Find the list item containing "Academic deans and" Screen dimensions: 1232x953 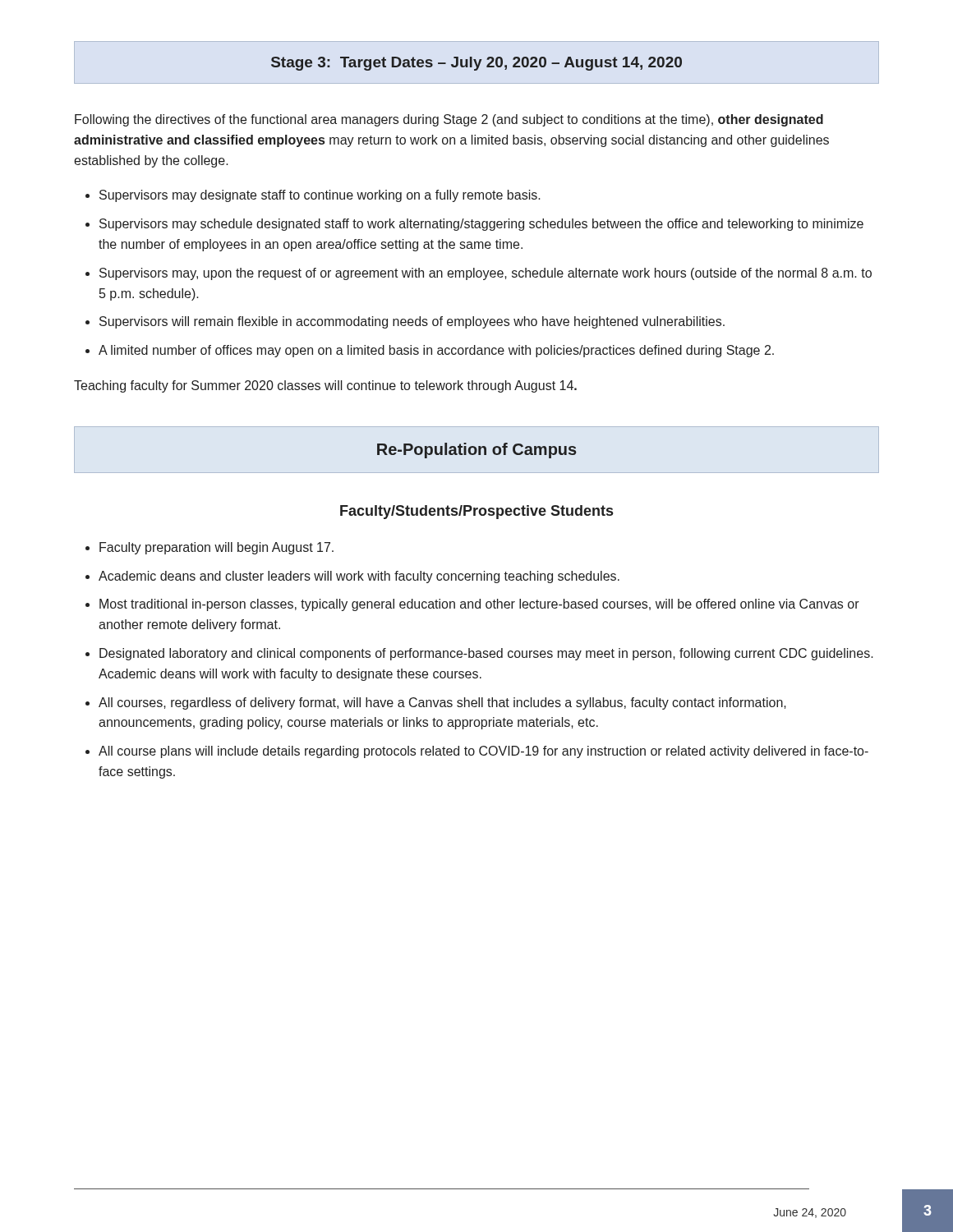tap(359, 576)
